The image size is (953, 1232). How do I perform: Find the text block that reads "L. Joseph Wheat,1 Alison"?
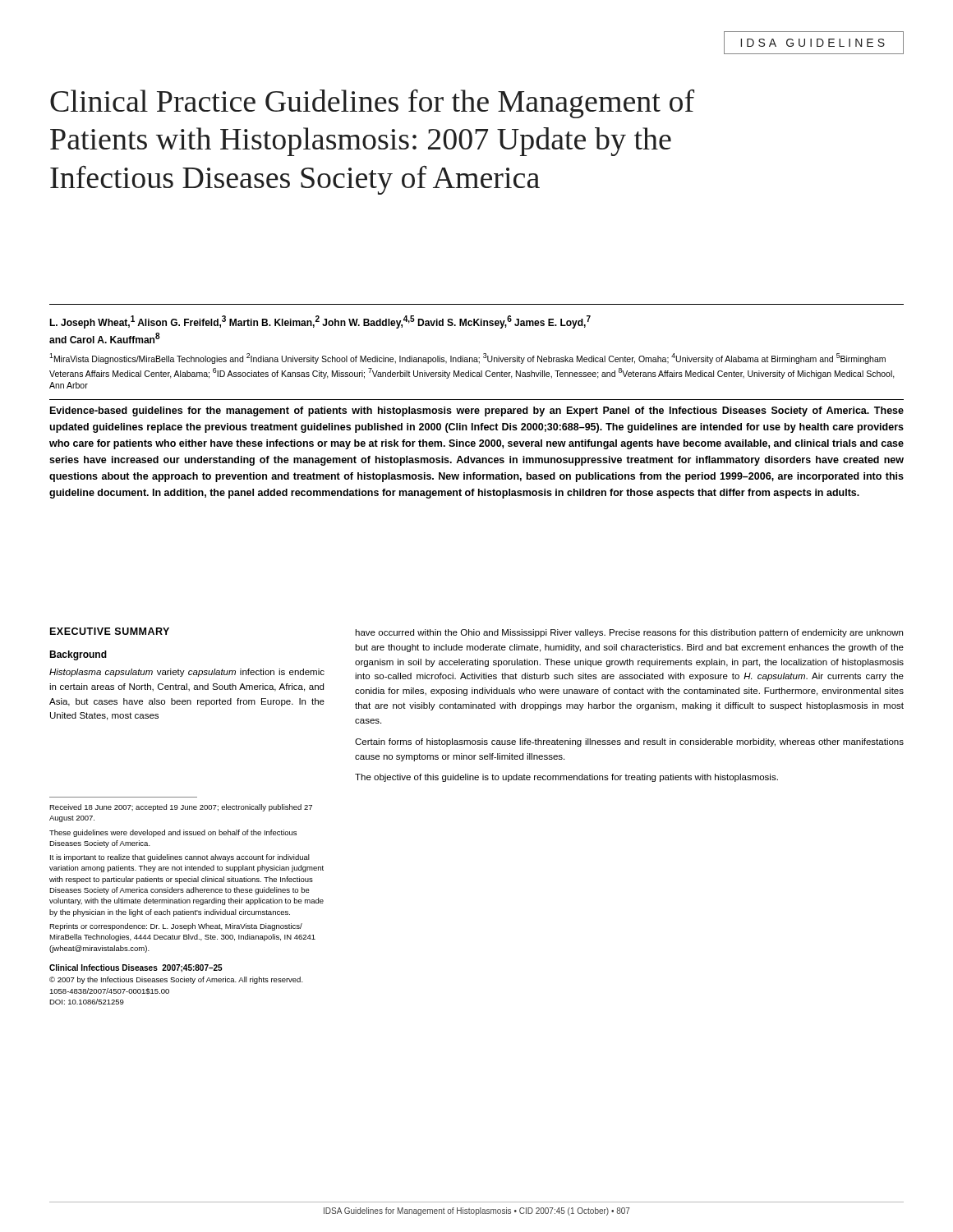(476, 353)
